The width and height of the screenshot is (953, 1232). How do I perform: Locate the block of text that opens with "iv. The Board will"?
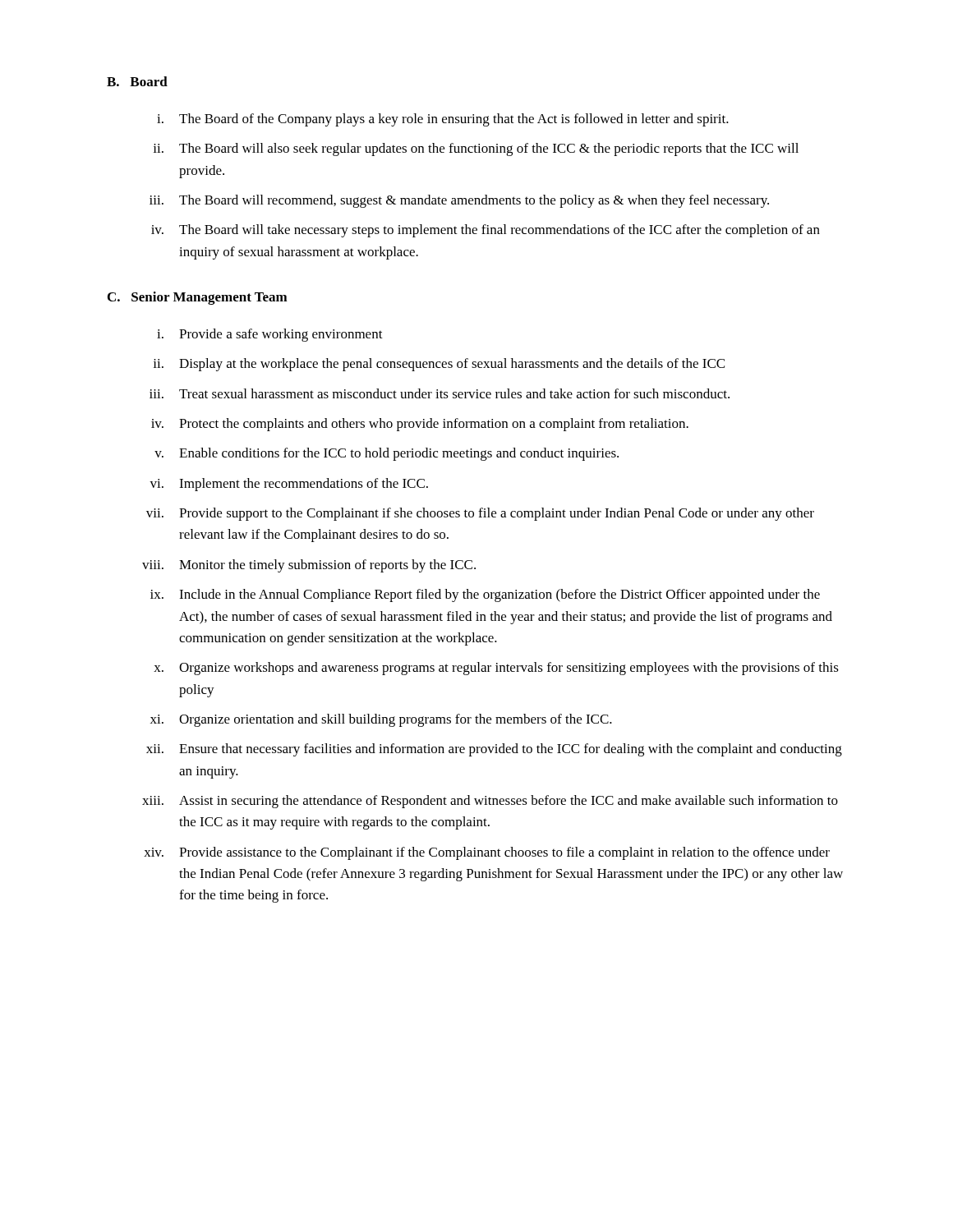coord(476,241)
